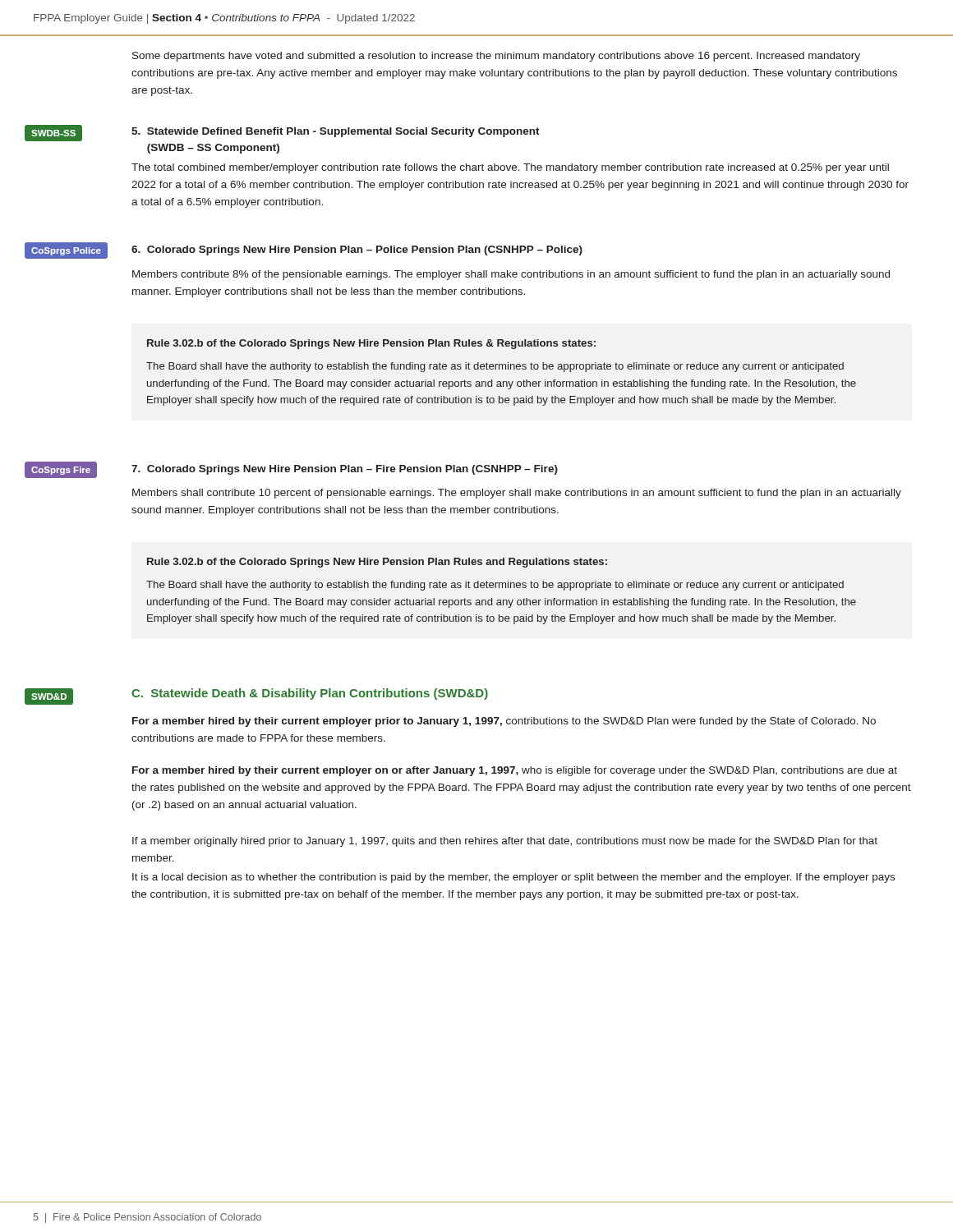The width and height of the screenshot is (953, 1232).
Task: Find the block on this page that starts "It is a local decision as"
Action: click(513, 885)
